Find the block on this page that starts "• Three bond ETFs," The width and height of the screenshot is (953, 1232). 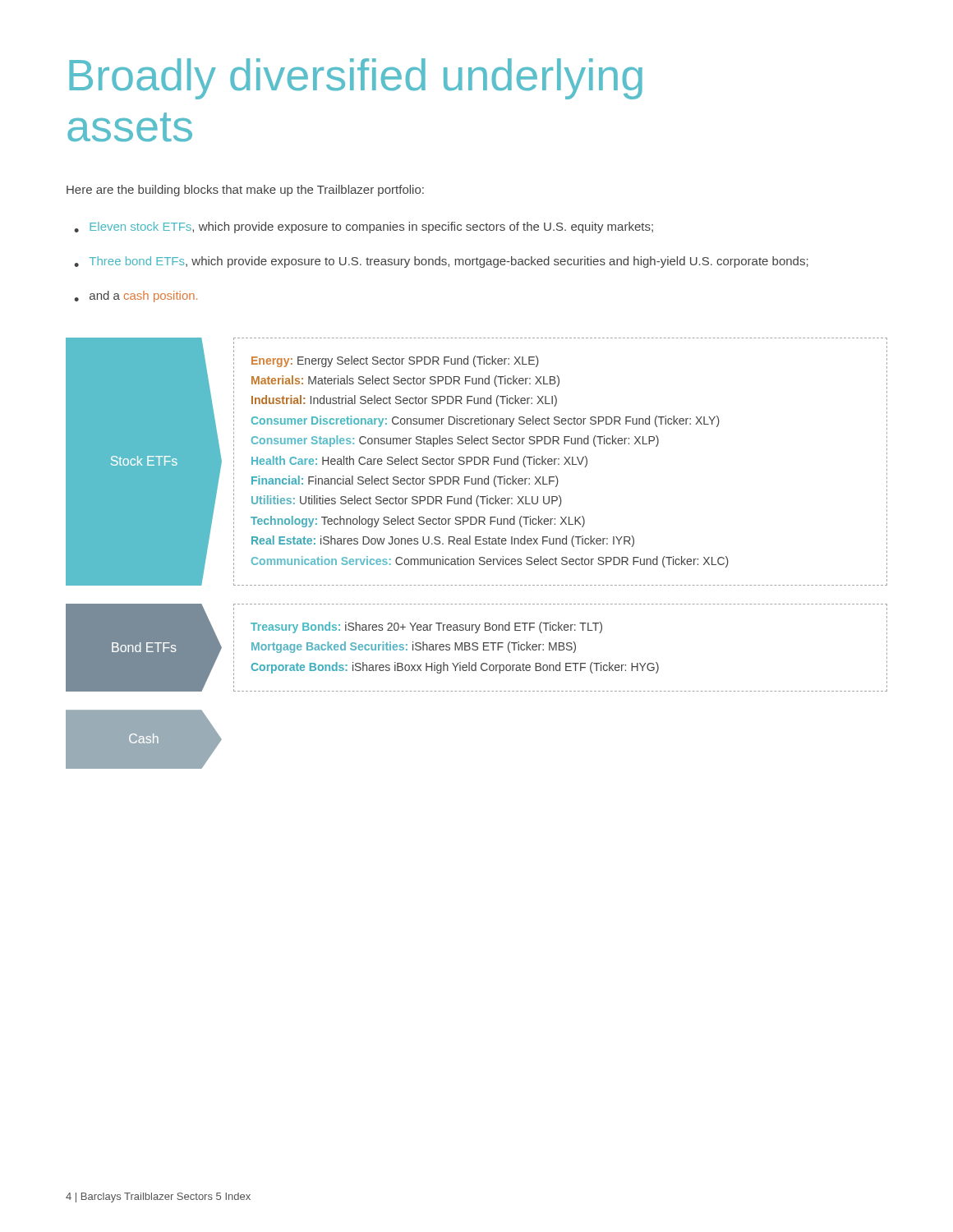[x=441, y=264]
